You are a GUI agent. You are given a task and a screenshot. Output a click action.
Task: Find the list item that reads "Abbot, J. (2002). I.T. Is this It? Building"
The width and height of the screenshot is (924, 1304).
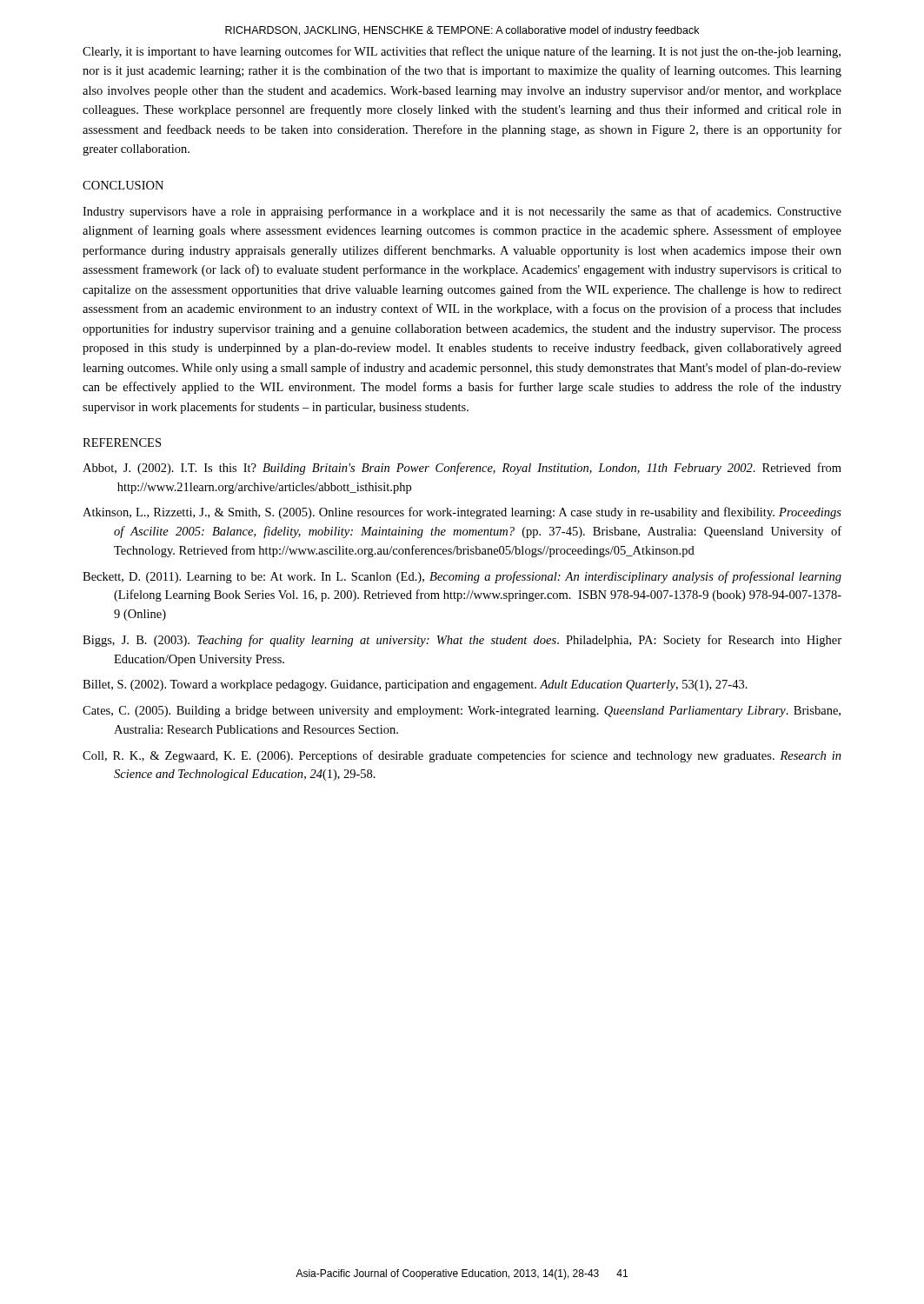pos(462,477)
